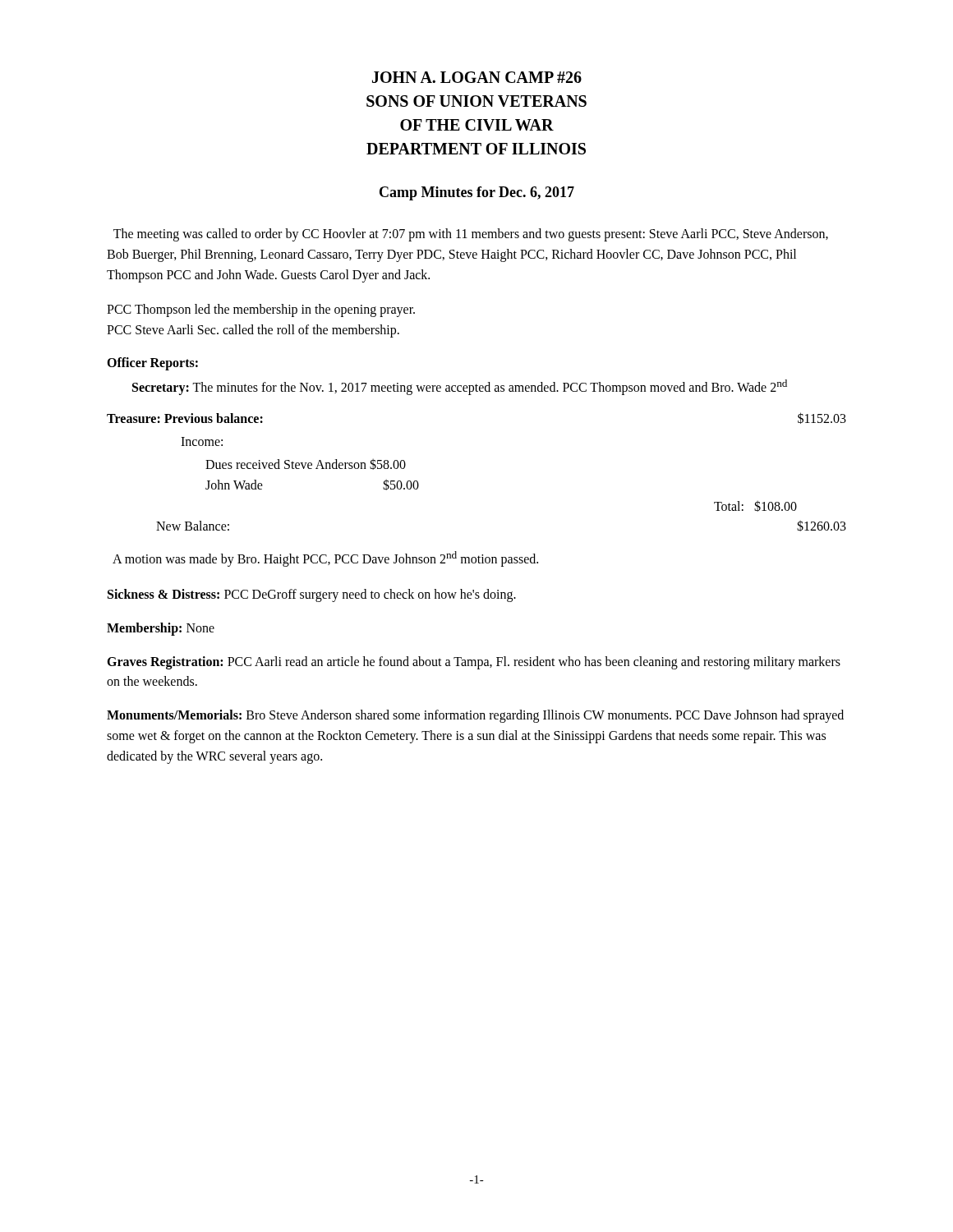
Task: Click the passage that begins "A motion was made by Bro. Haight PCC,"
Action: click(x=323, y=557)
